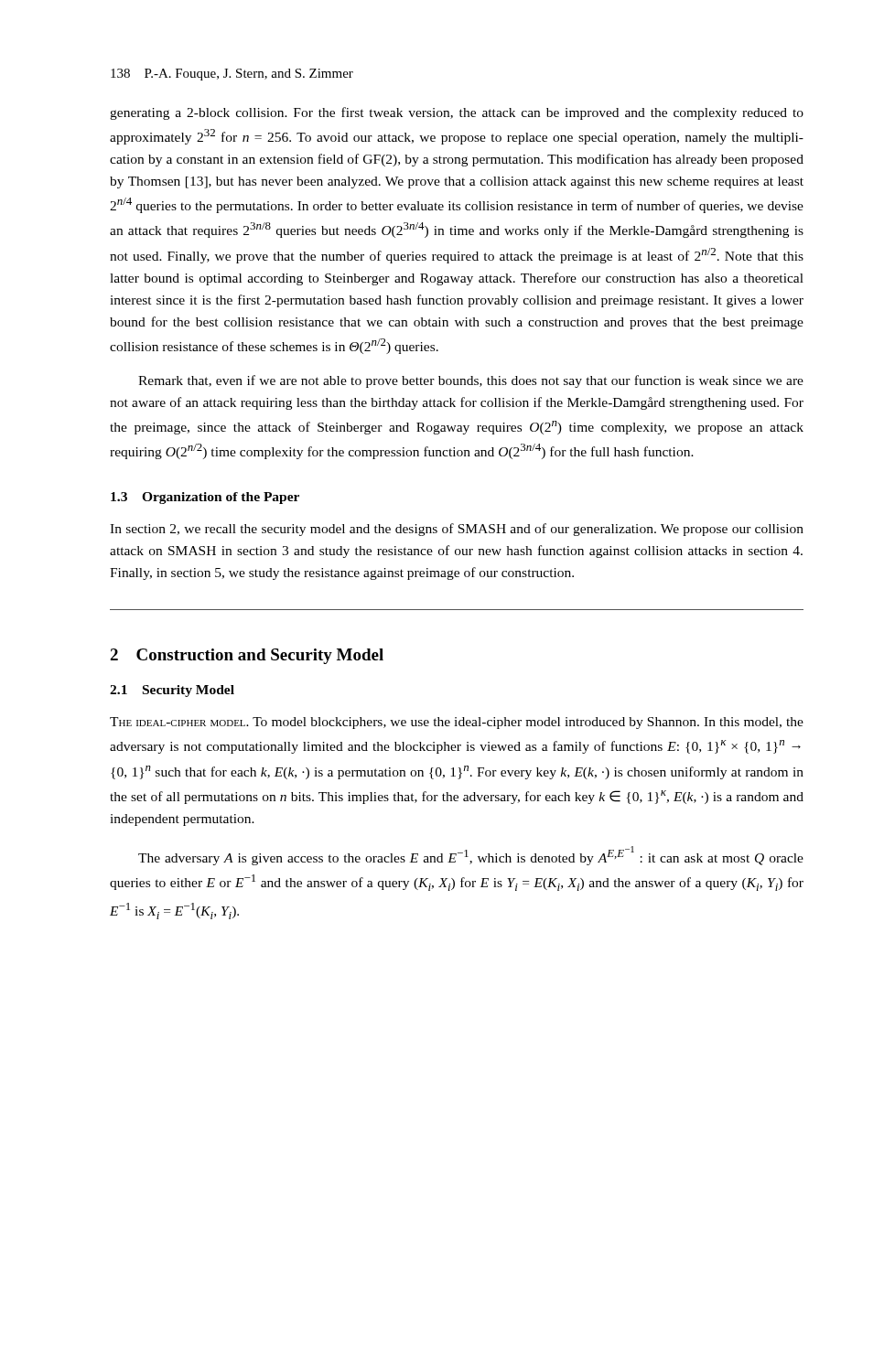
Task: Find the text block that reads "Remark that, even if we"
Action: tap(457, 416)
